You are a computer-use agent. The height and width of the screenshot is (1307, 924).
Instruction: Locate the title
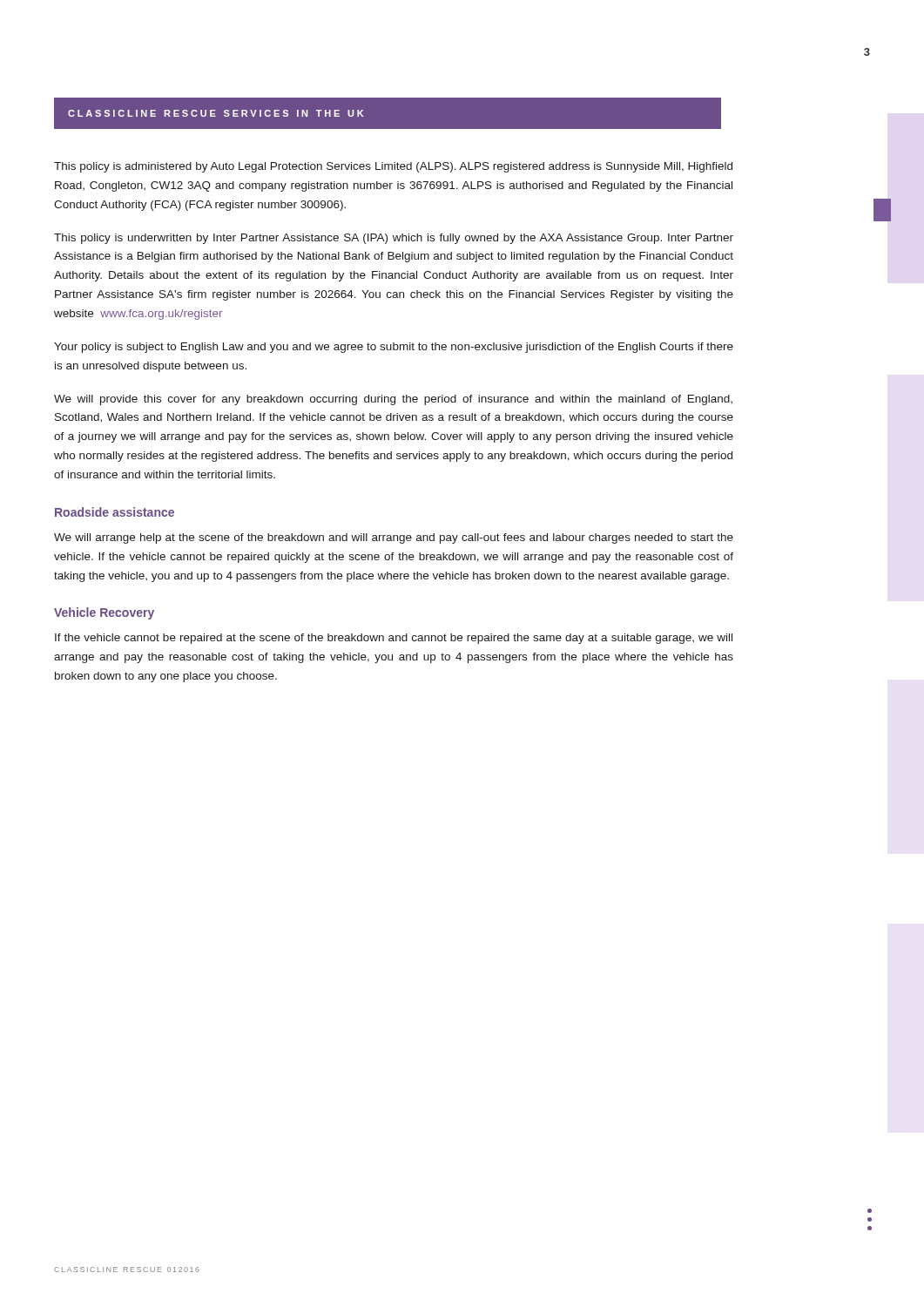(x=217, y=113)
